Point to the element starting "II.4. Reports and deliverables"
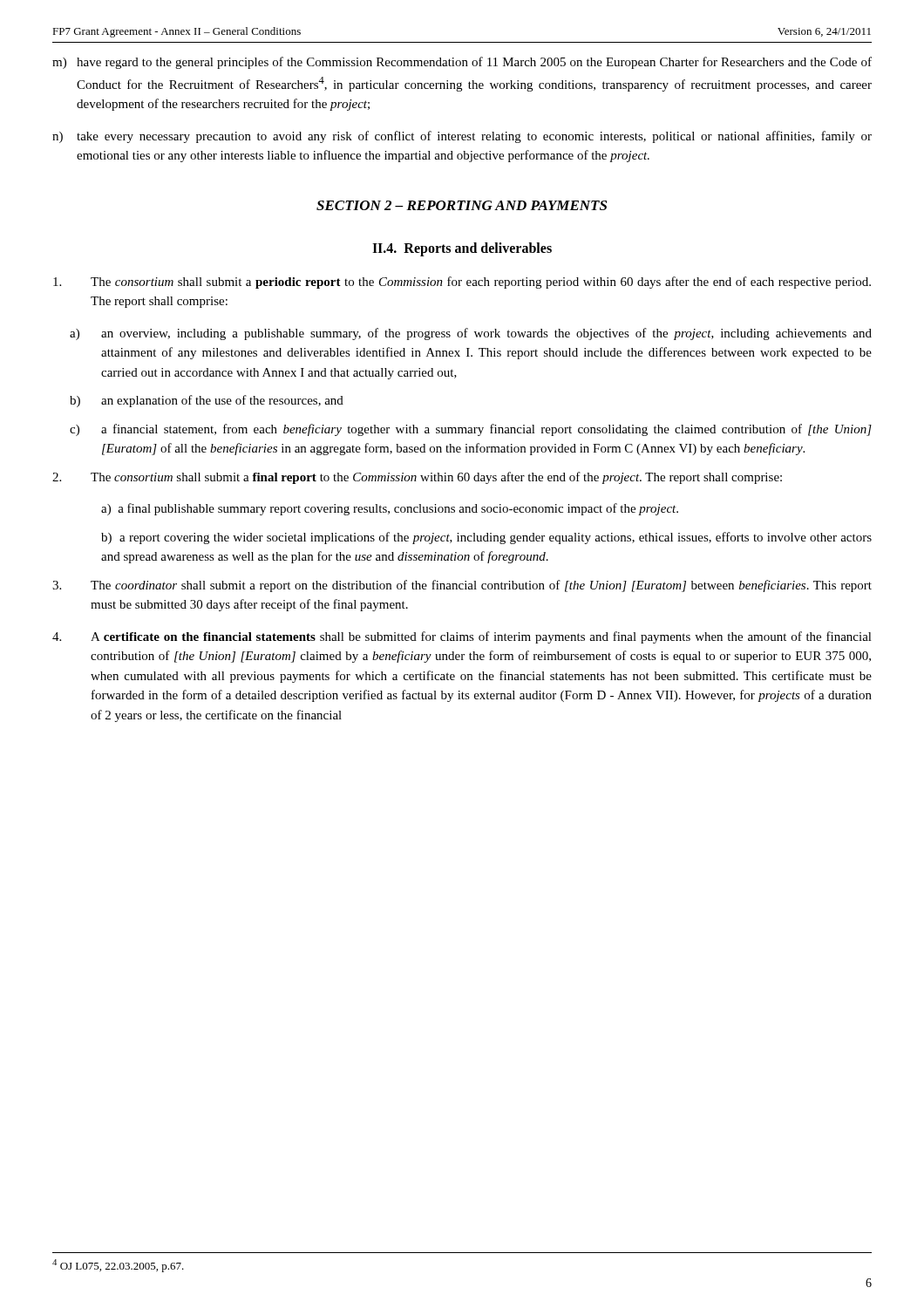 pos(462,248)
